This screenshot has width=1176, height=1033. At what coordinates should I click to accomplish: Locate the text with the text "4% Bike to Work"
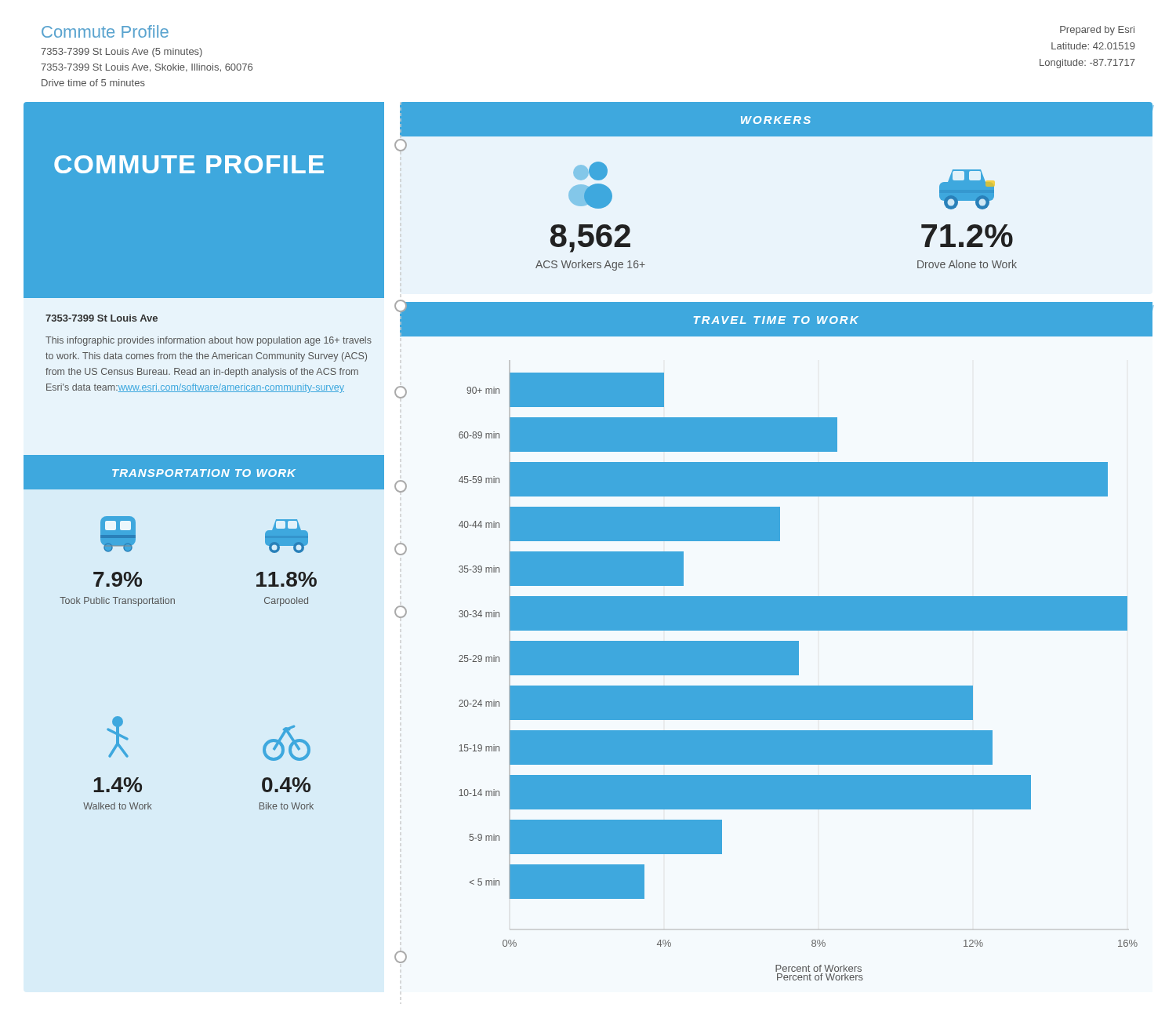tap(286, 763)
